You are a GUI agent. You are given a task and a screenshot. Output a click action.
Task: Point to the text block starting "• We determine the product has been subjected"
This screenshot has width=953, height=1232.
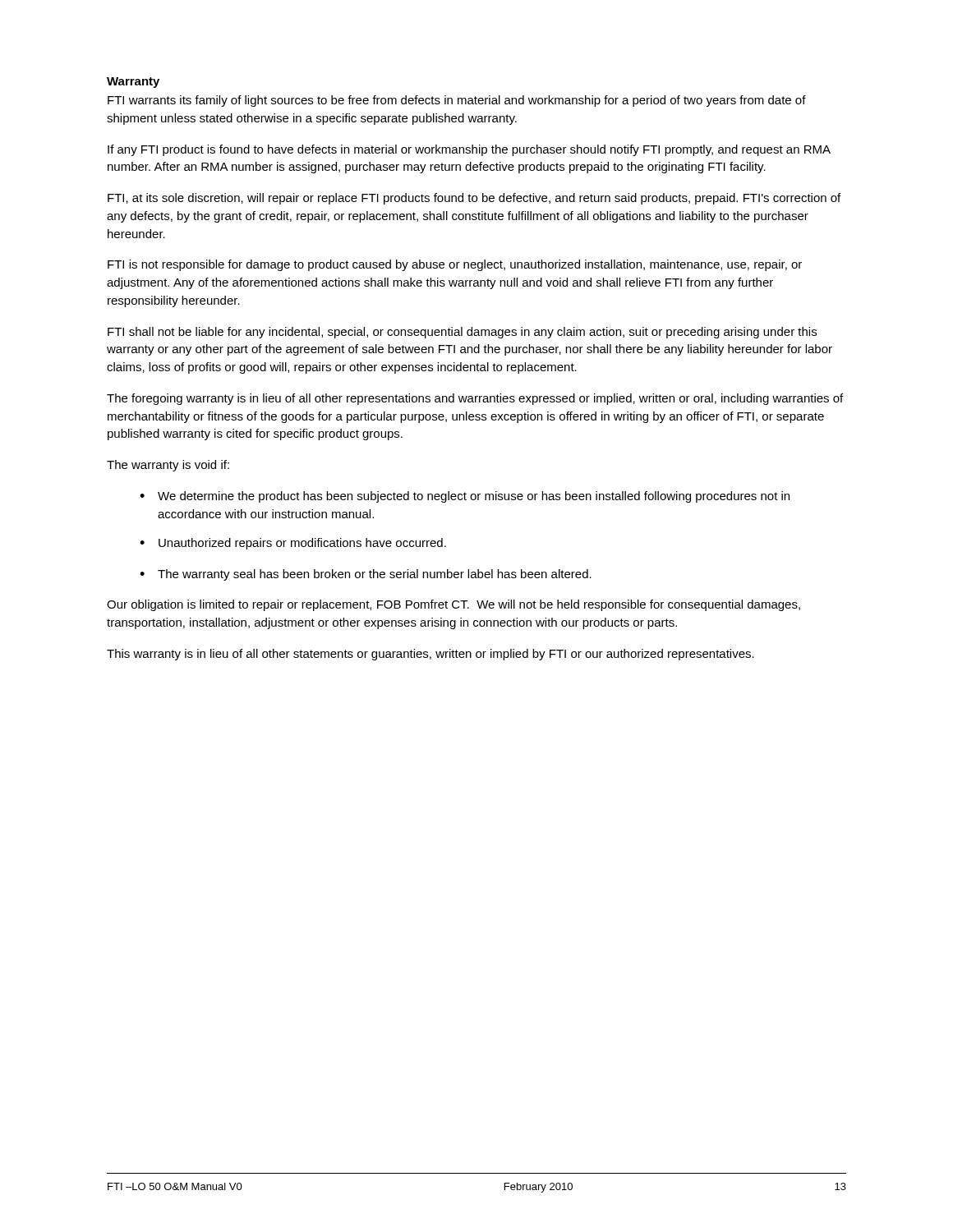[493, 505]
